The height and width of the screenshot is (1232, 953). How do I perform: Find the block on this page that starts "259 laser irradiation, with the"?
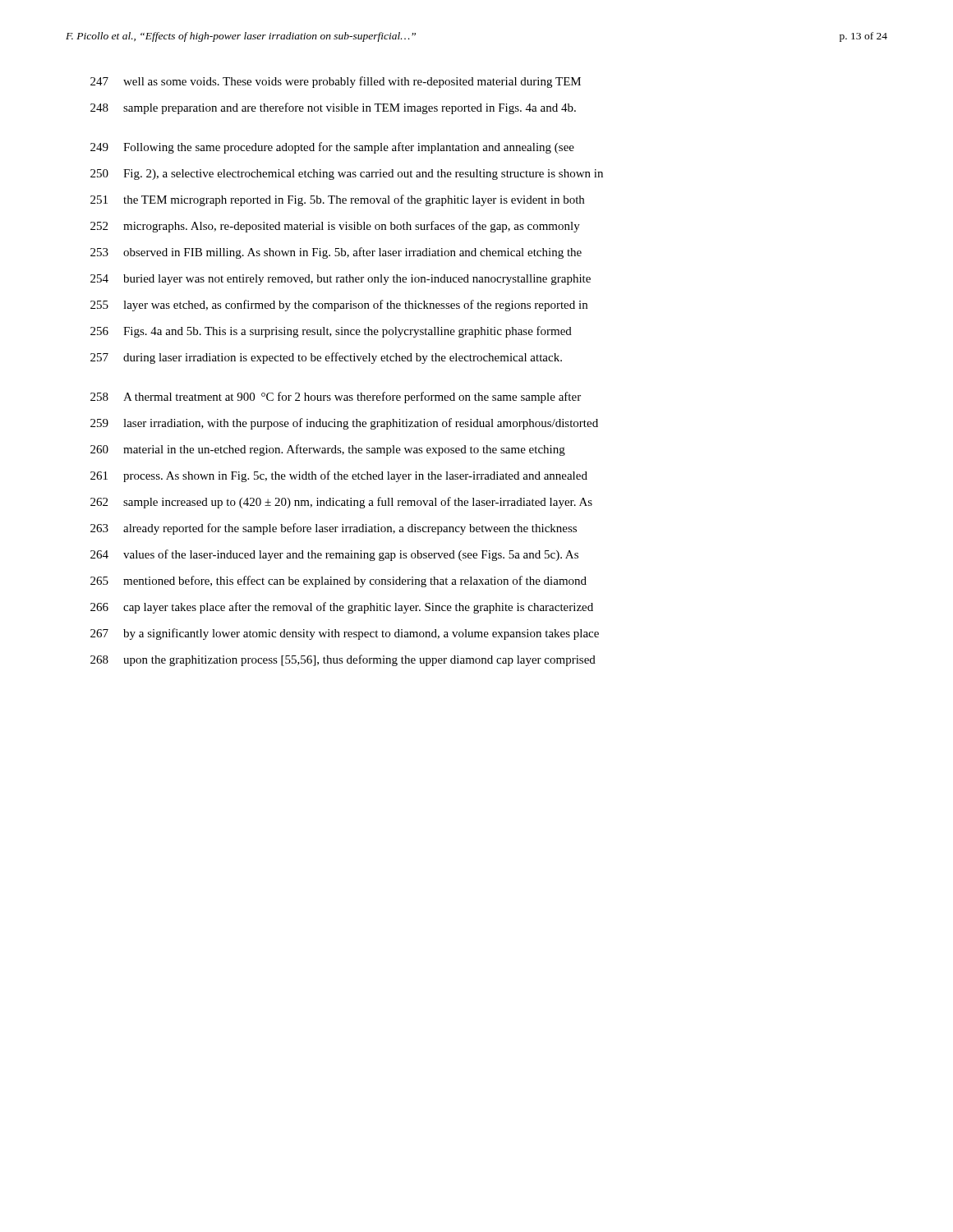pos(476,424)
